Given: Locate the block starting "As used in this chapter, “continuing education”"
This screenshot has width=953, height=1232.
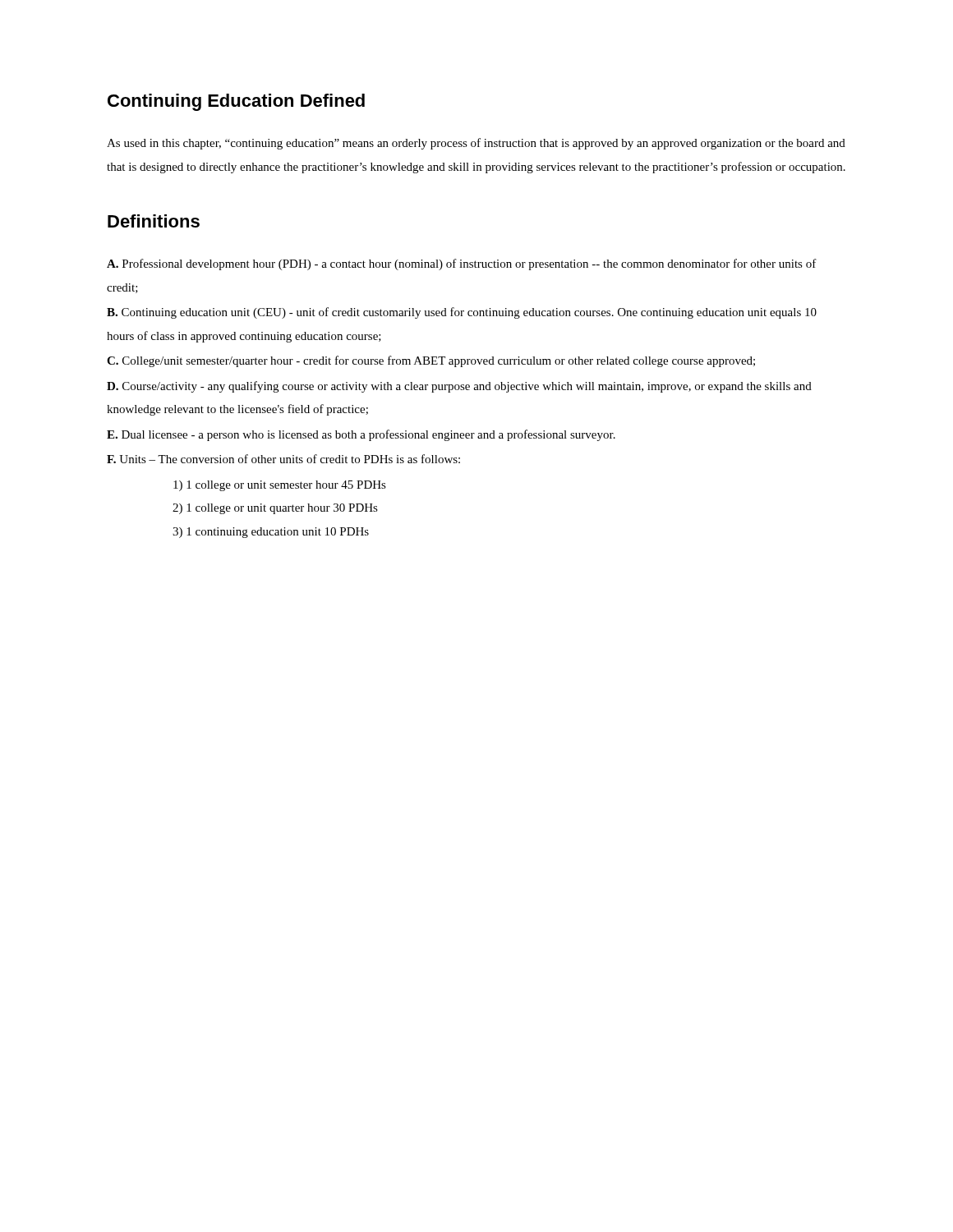Looking at the screenshot, I should click(x=476, y=155).
